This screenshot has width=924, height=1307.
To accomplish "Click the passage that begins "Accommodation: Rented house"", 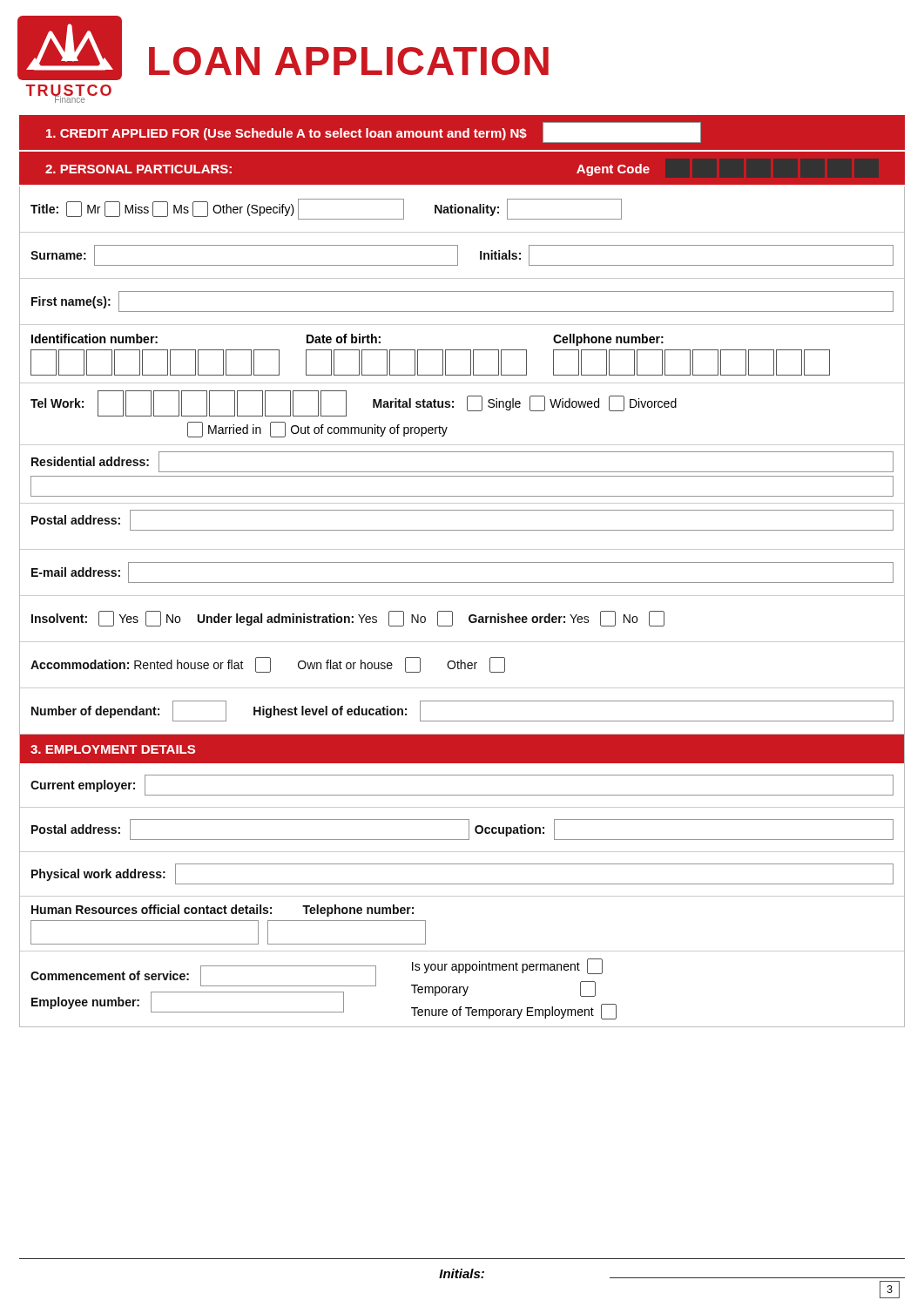I will [x=268, y=665].
